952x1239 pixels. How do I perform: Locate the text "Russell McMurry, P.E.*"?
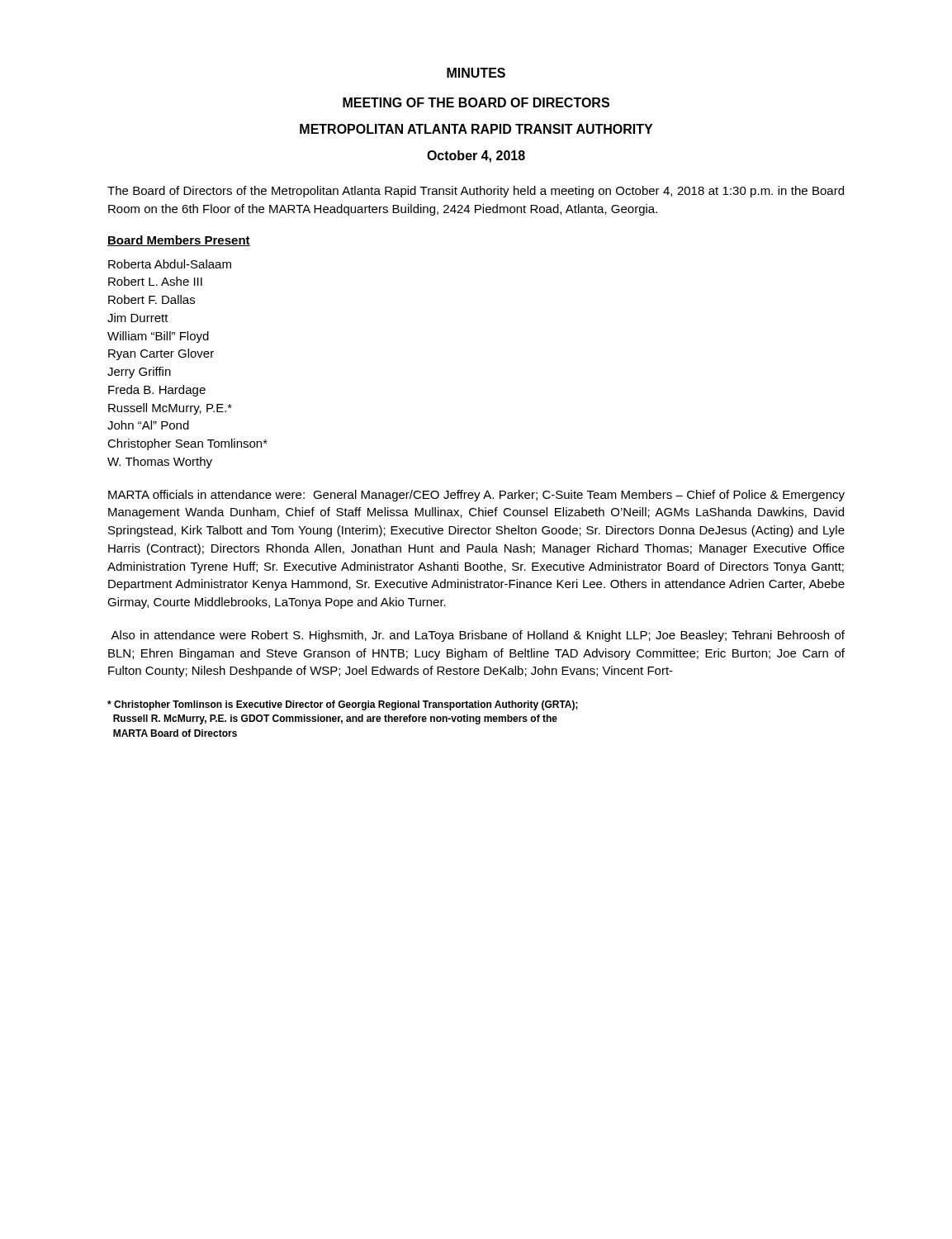point(170,407)
